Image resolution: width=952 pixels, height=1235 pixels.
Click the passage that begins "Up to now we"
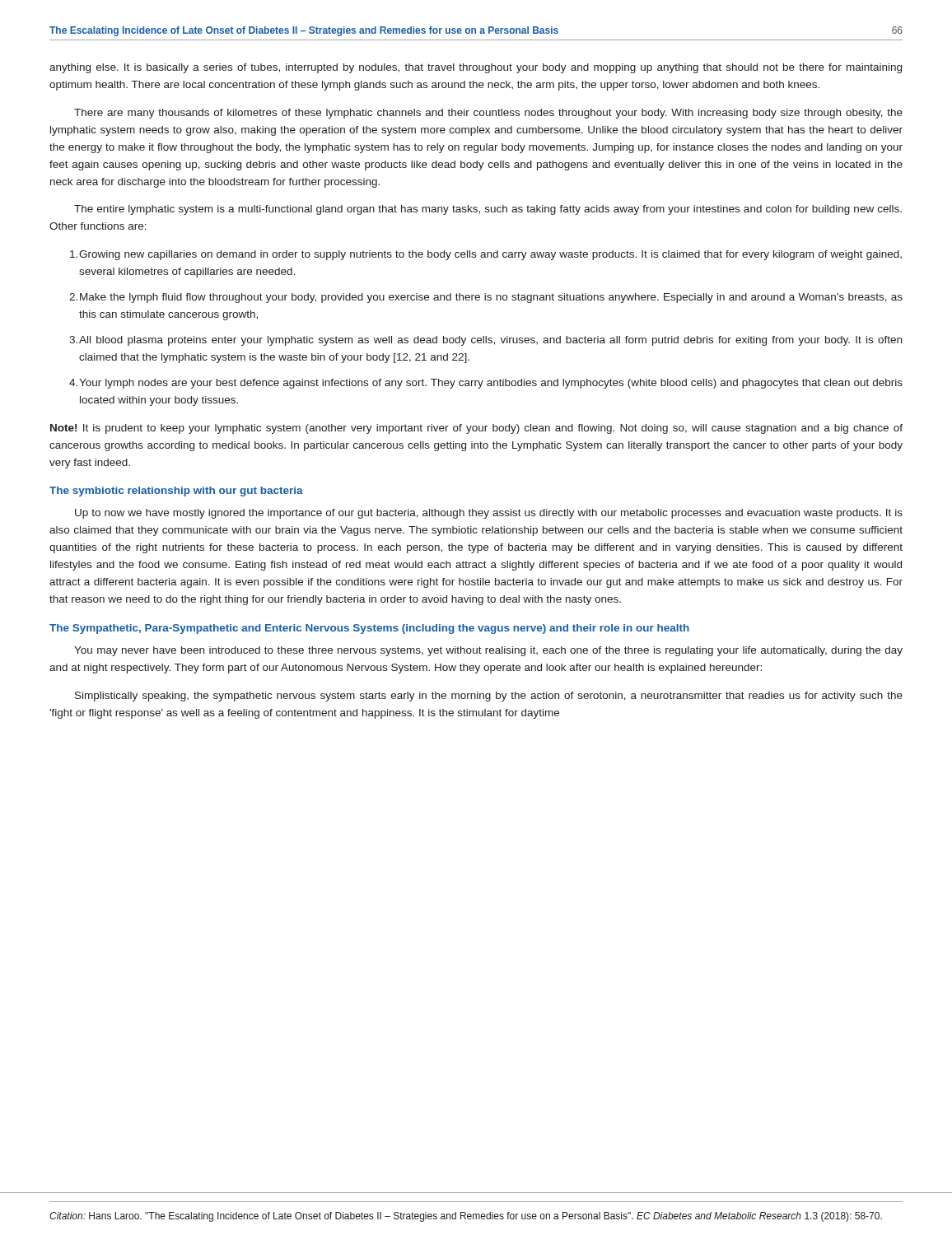point(476,556)
